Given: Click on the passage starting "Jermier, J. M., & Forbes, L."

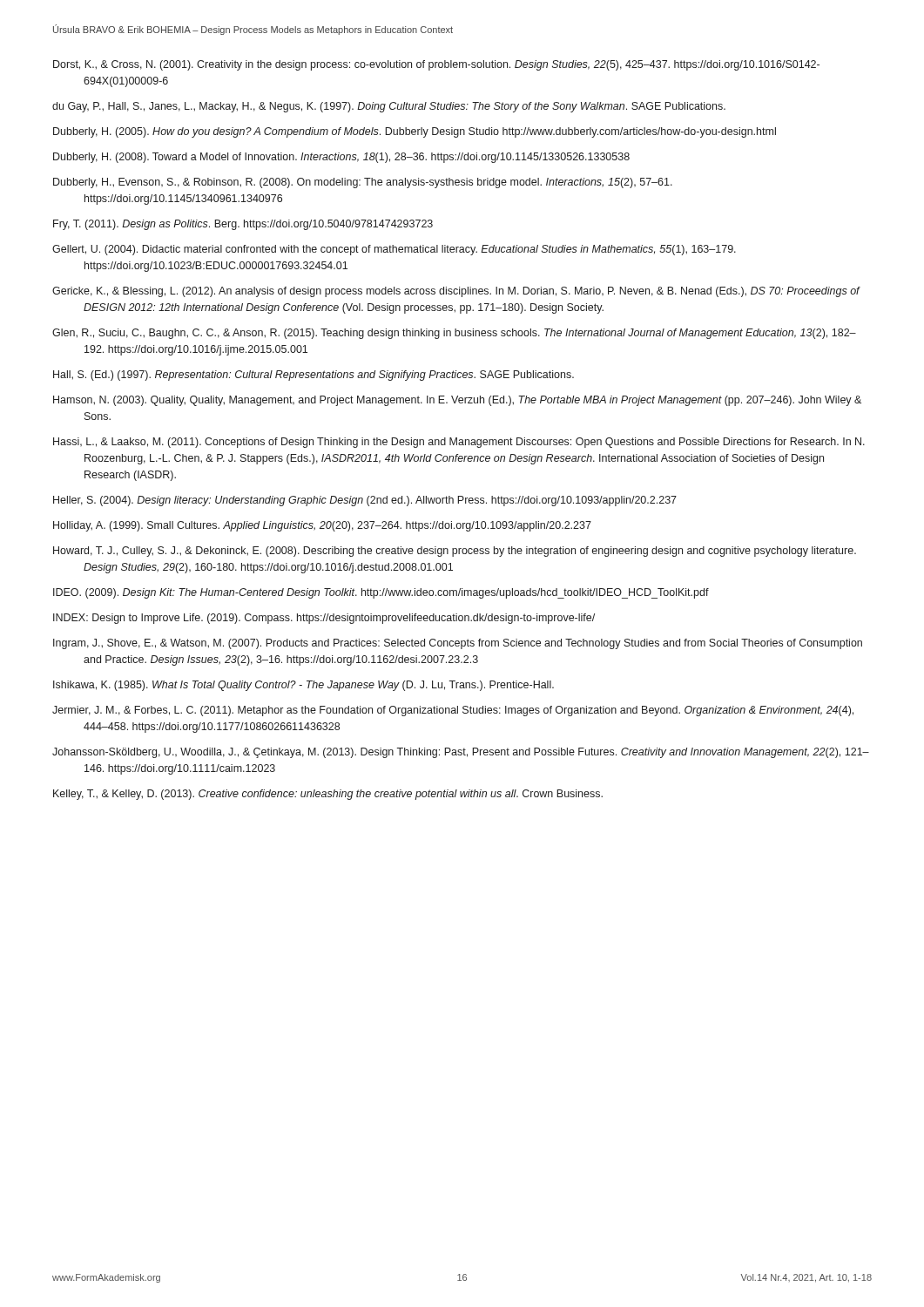Looking at the screenshot, I should tap(453, 718).
